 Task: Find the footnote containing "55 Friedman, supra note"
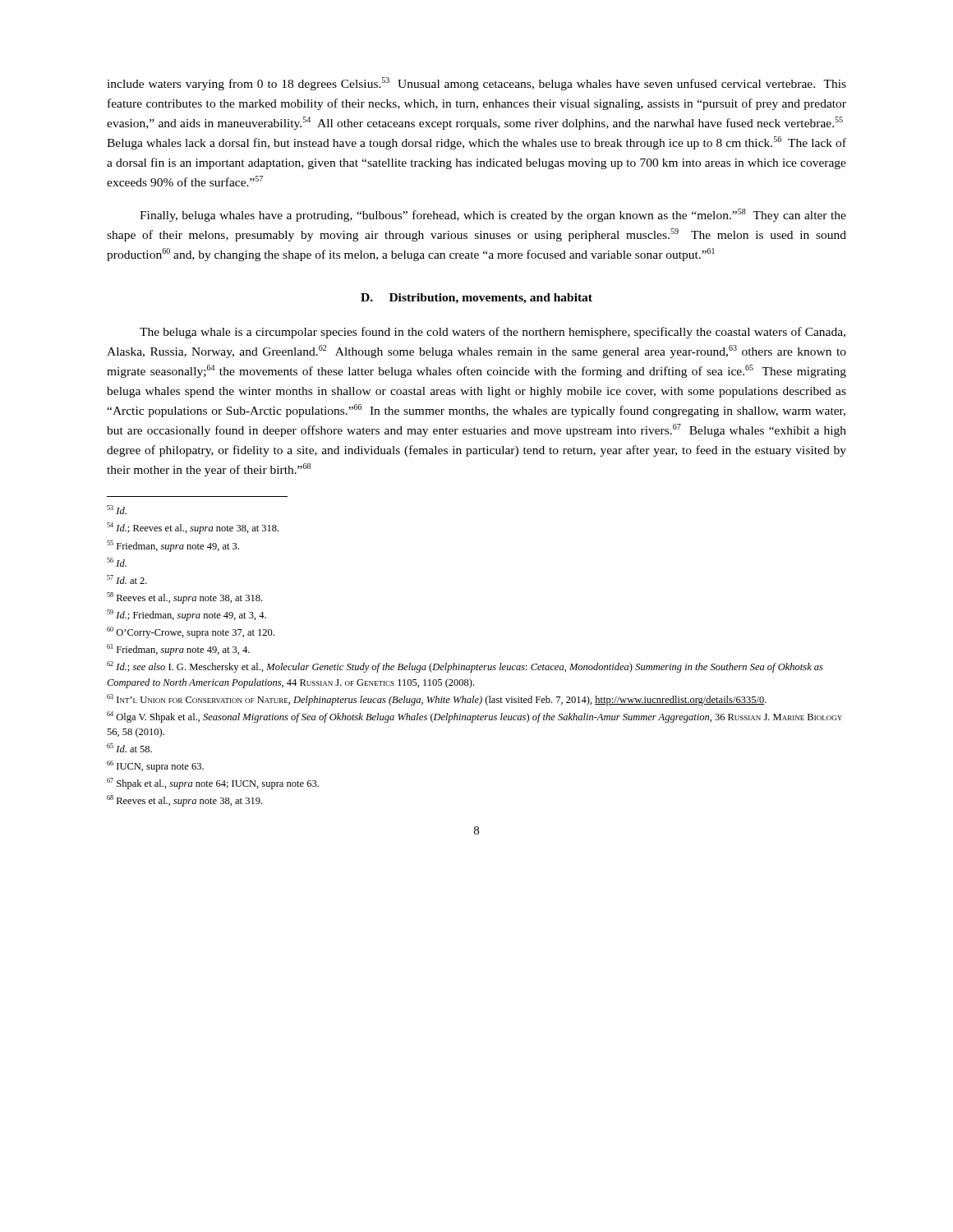[x=173, y=545]
